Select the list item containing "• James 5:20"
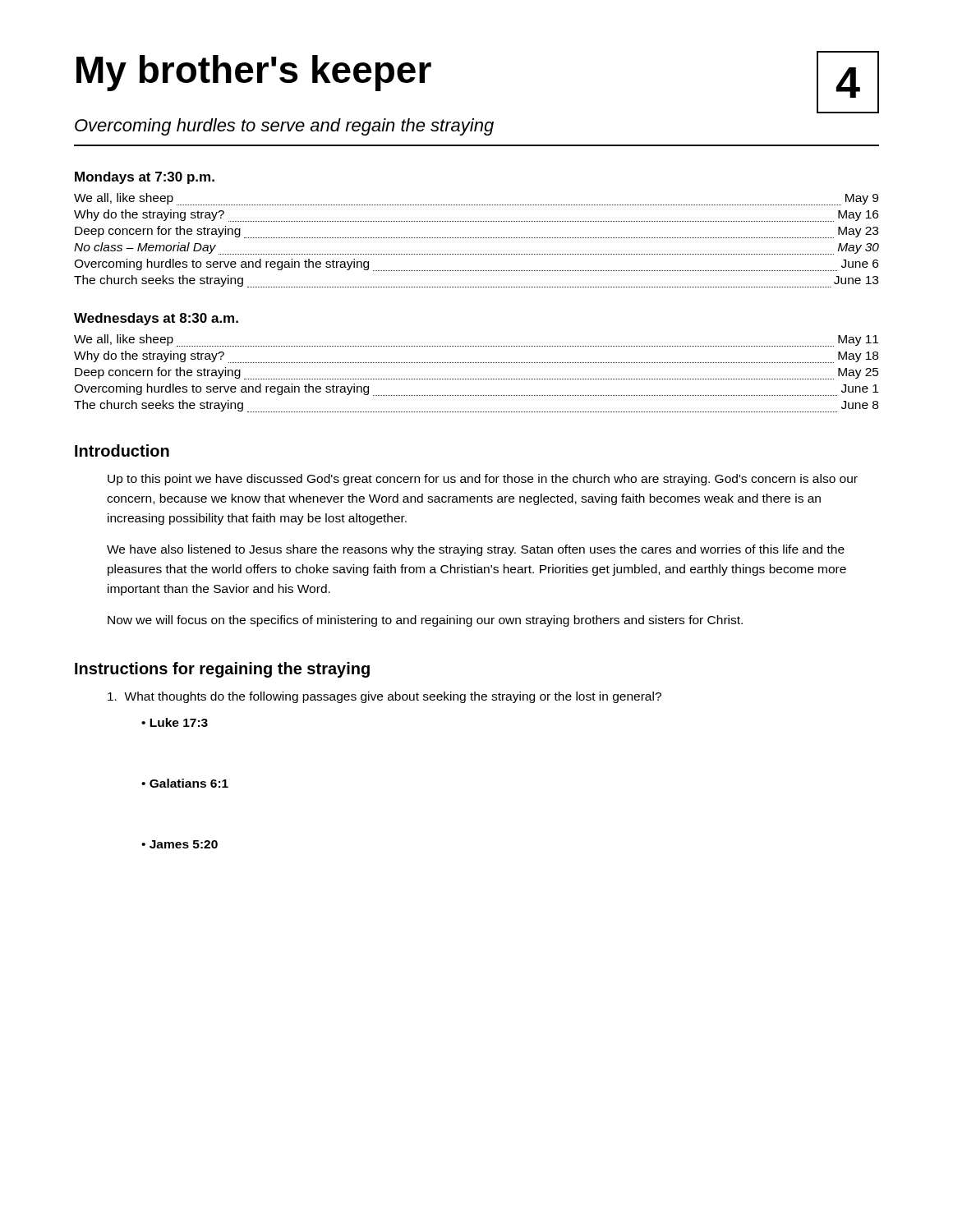Viewport: 953px width, 1232px height. (x=180, y=844)
